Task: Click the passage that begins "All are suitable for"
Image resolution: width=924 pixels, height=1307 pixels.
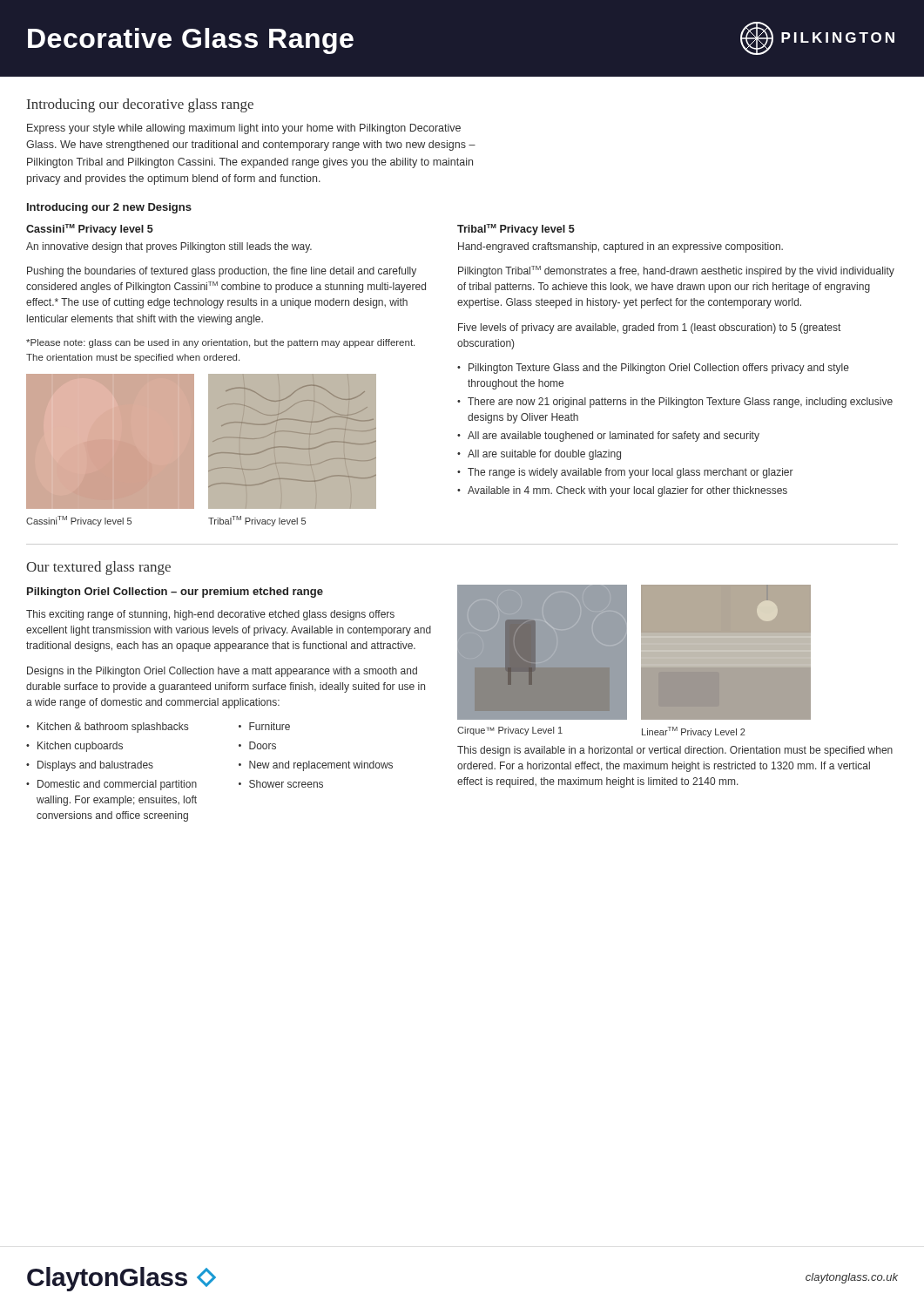Action: click(x=545, y=454)
